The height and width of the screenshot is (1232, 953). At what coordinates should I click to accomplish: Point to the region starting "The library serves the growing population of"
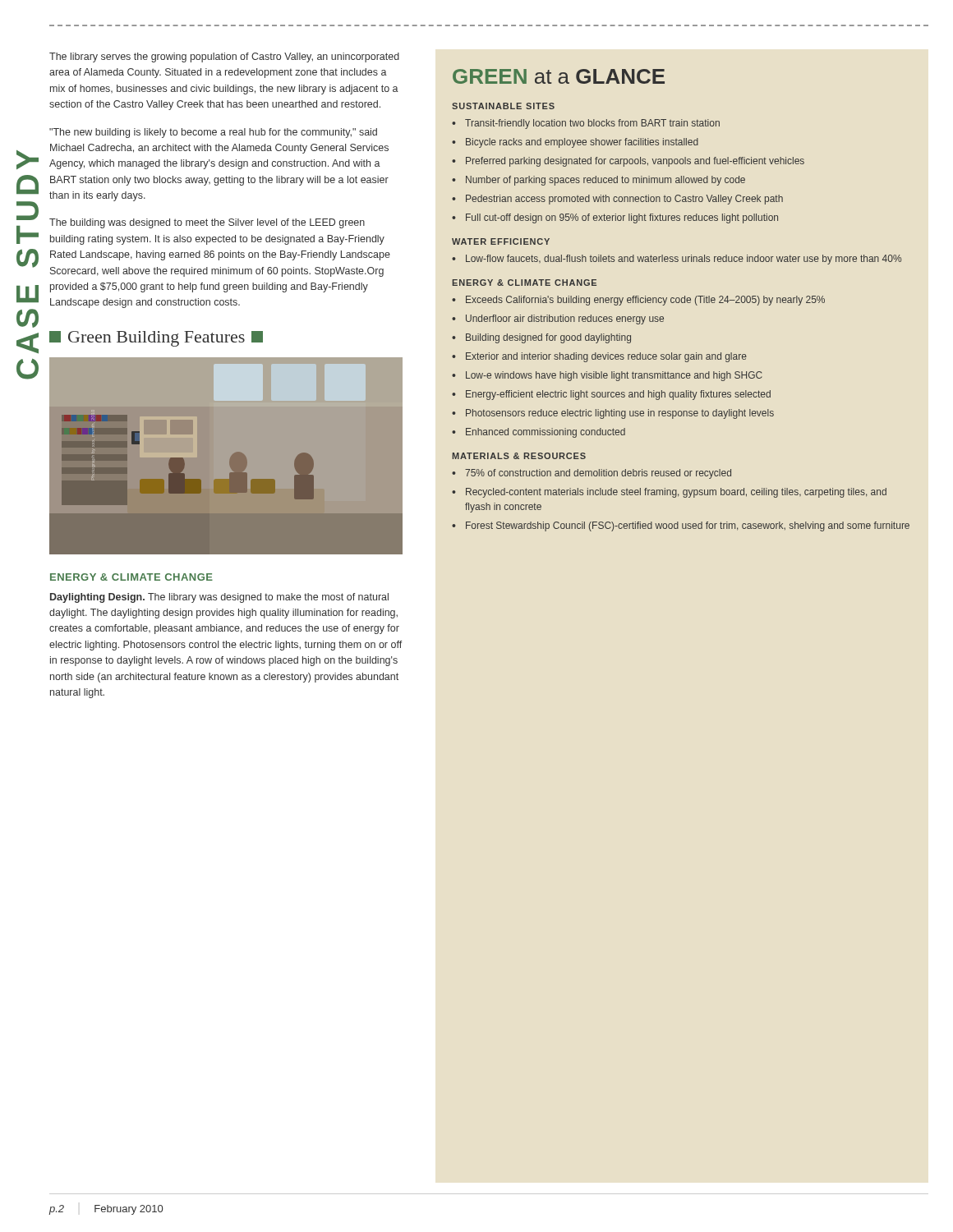pos(224,81)
